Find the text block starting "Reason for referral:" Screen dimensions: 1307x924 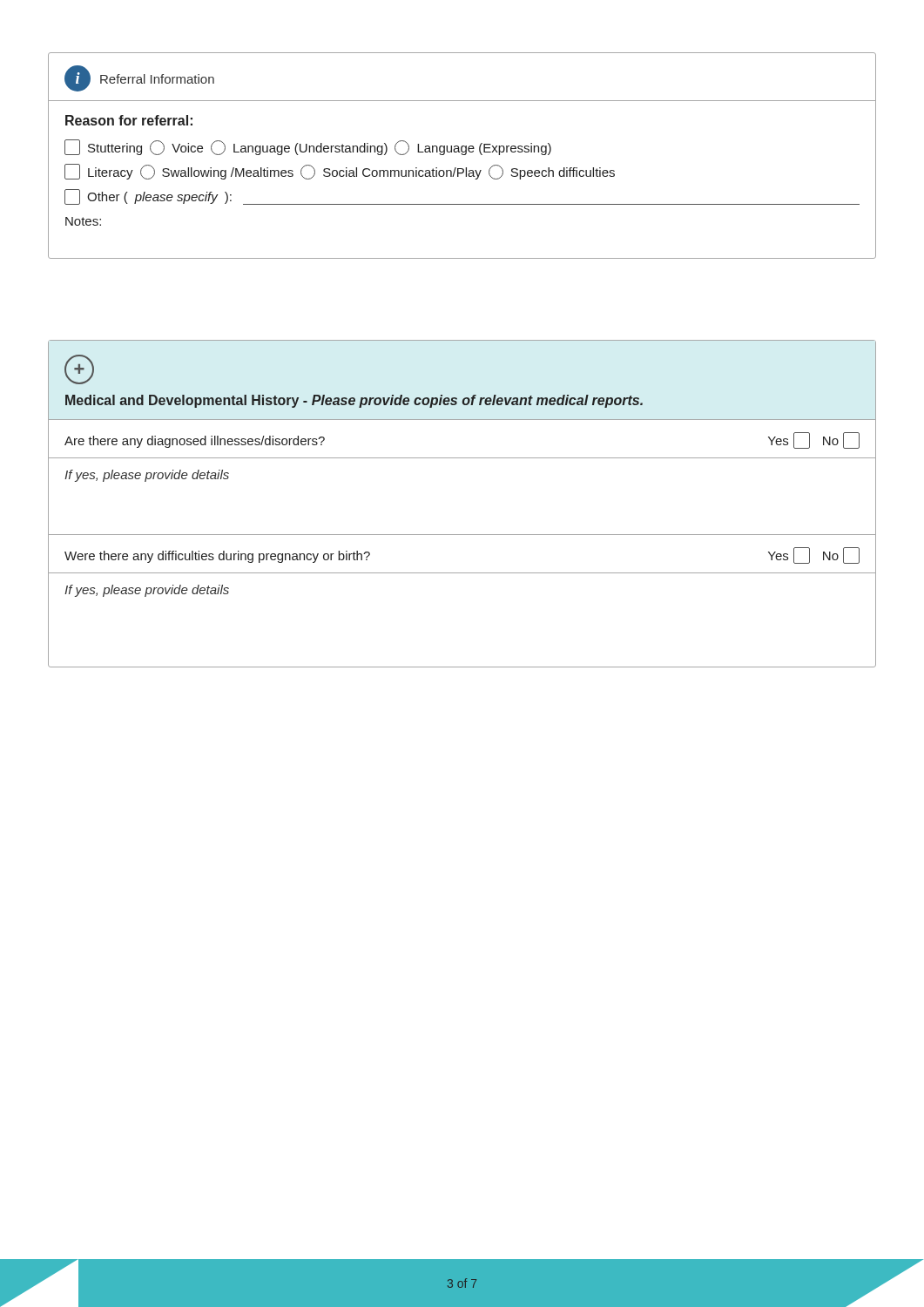129,121
